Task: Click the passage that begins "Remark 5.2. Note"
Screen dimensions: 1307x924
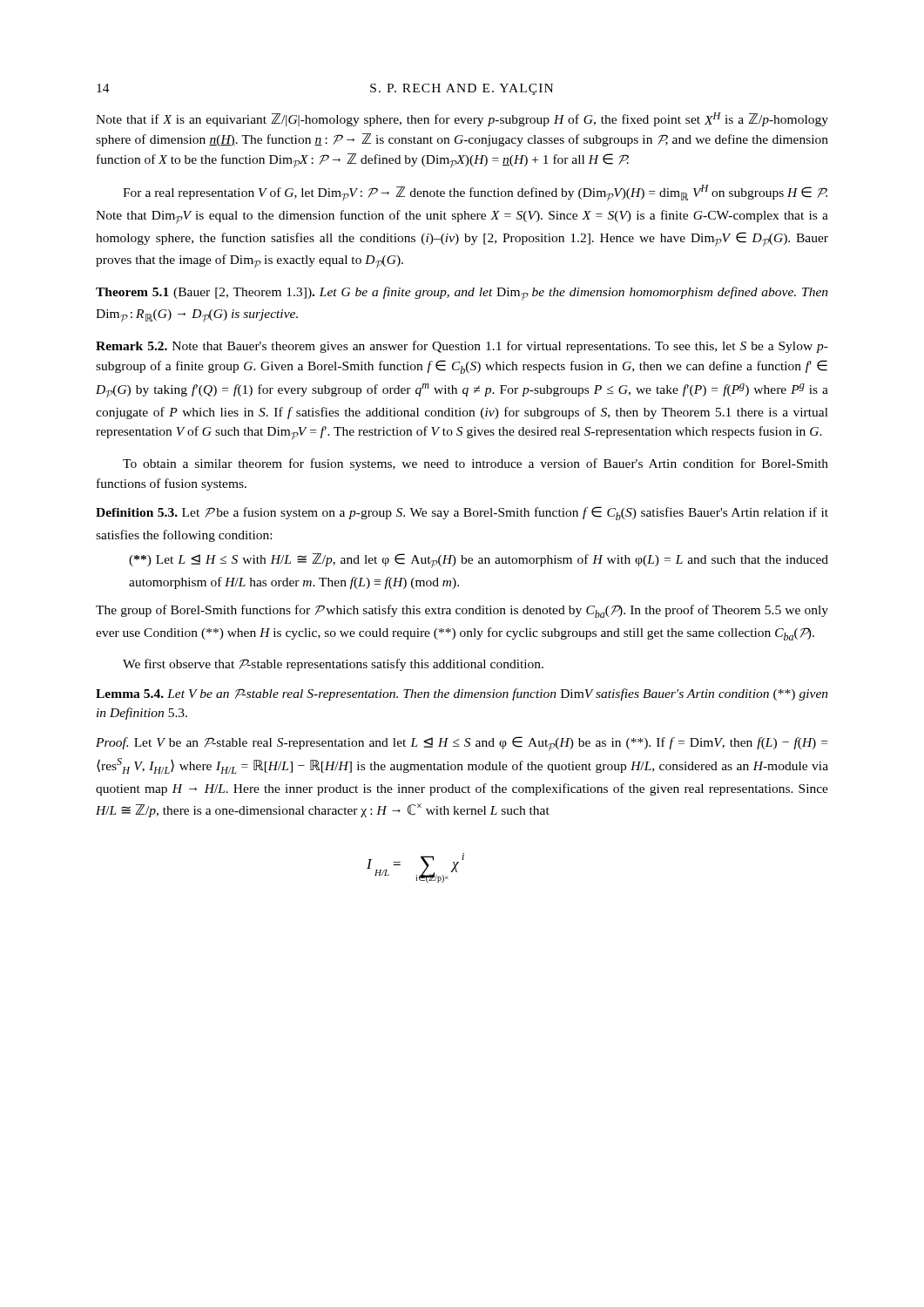Action: pos(462,390)
